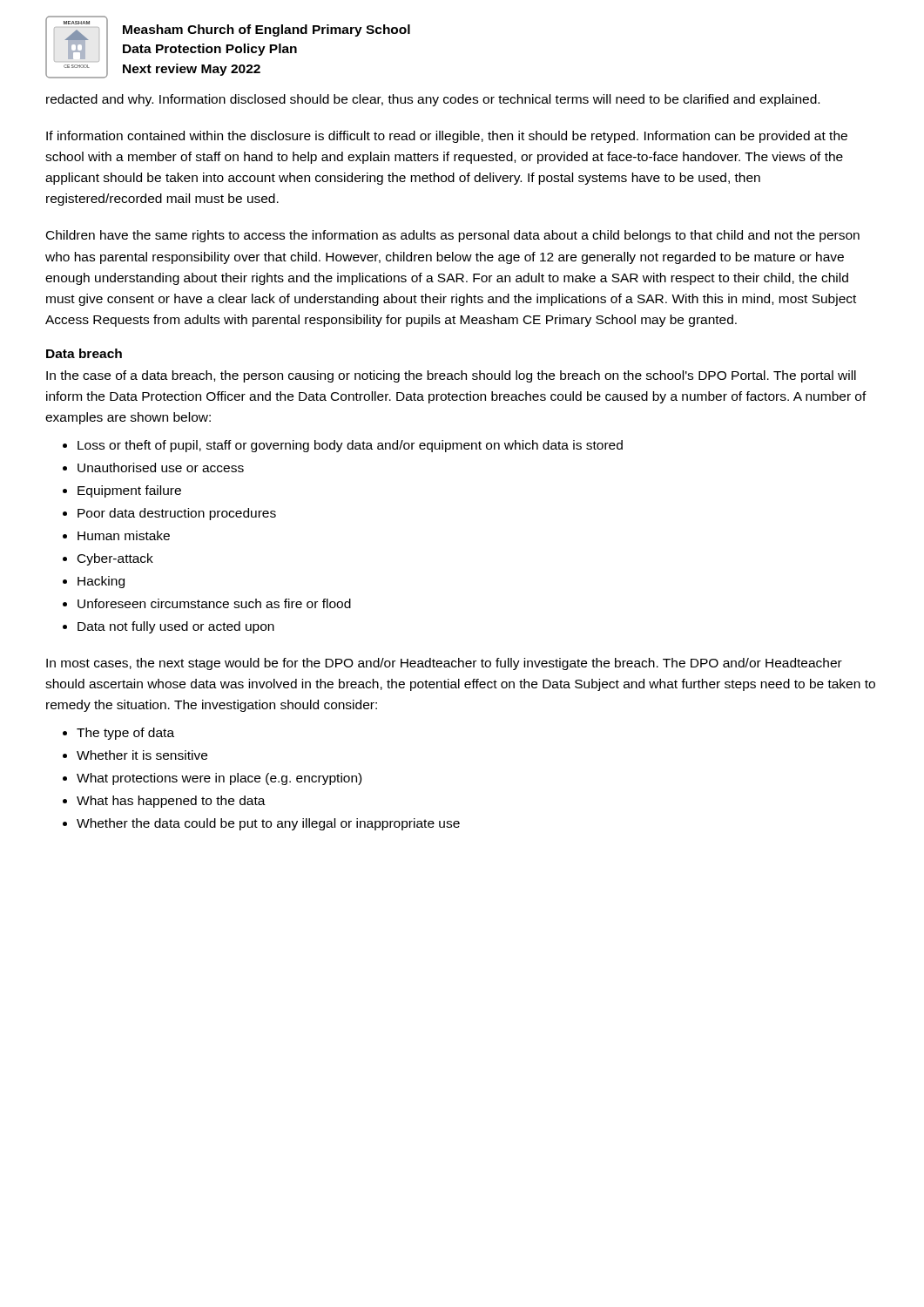The image size is (924, 1307).
Task: Click on the element starting "Equipment failure"
Action: coord(129,490)
